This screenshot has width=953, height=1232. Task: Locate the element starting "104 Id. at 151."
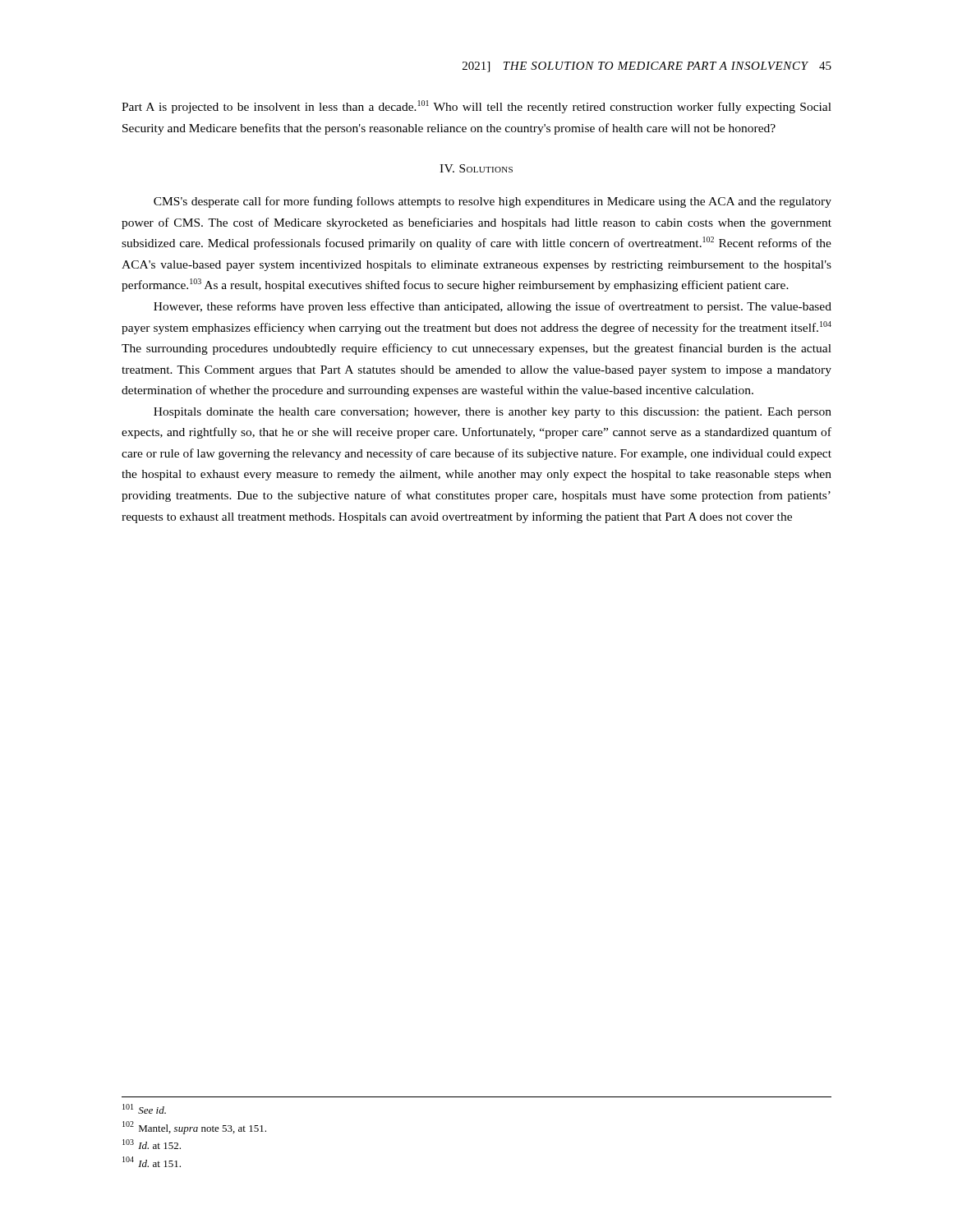click(x=152, y=1162)
